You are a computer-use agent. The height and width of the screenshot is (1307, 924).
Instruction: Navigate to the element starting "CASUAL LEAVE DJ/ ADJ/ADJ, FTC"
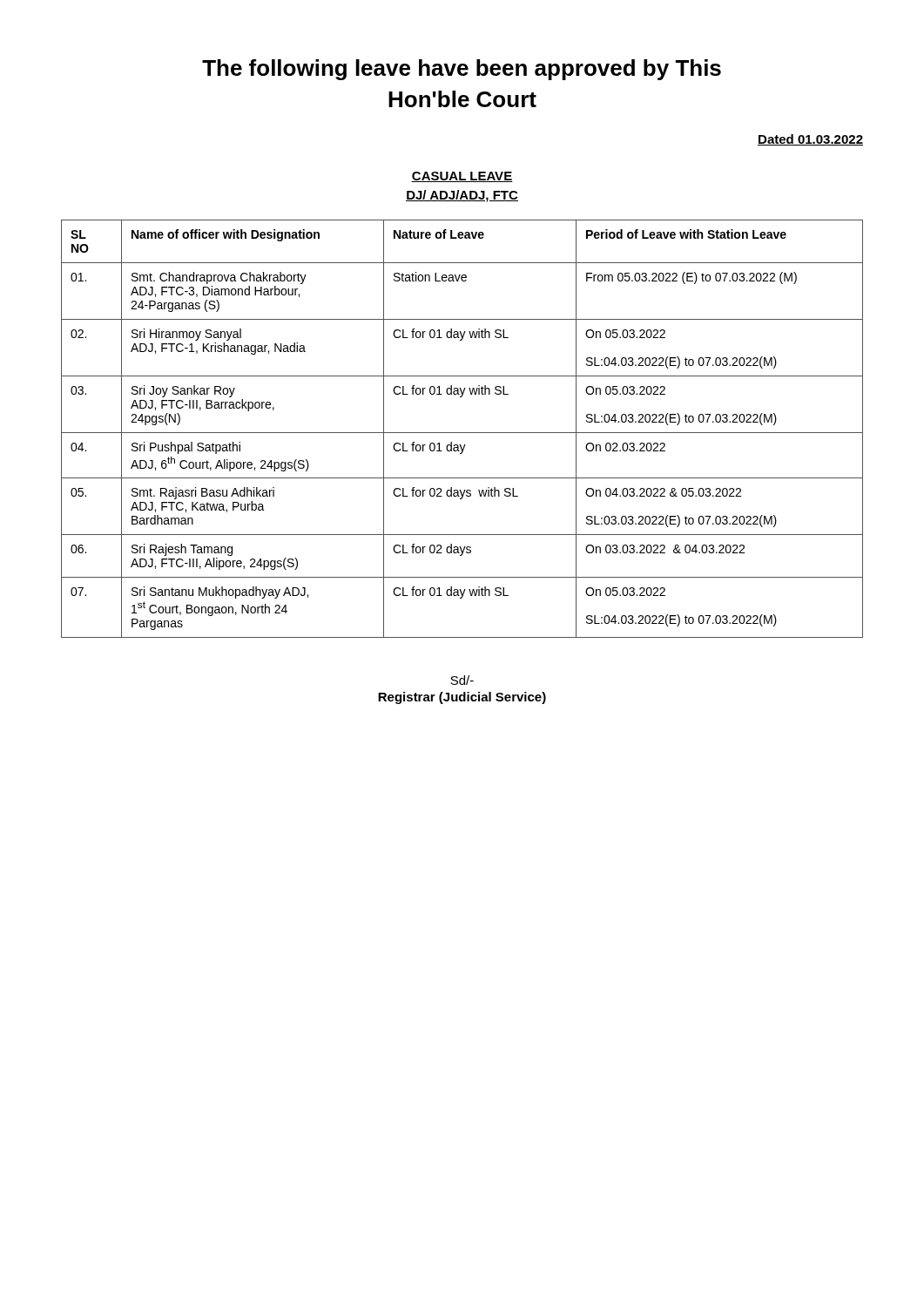(462, 186)
